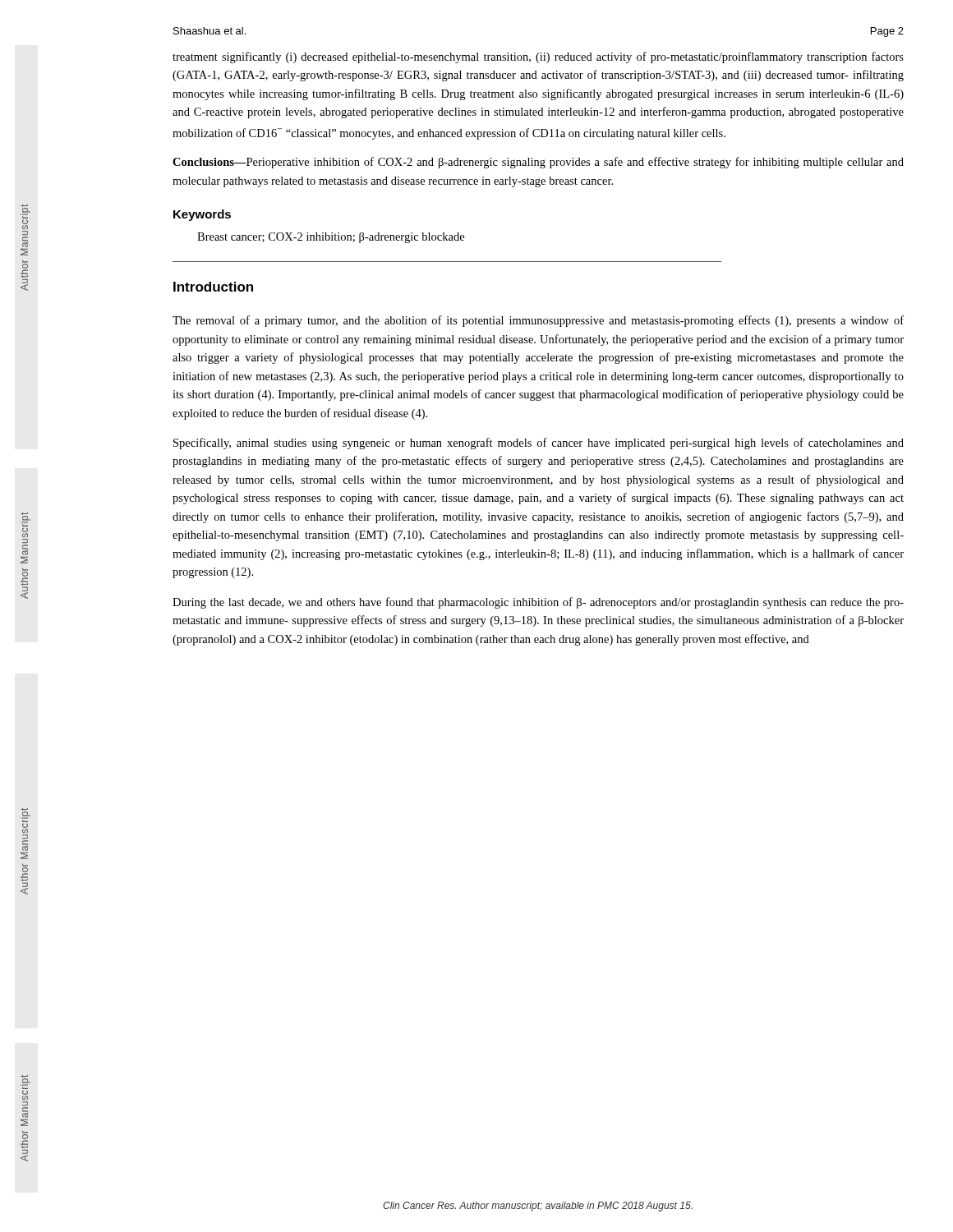Find the text block that reads "treatment significantly (i) decreased epithelial-to-mesenchymal transition, (ii)"
The width and height of the screenshot is (953, 1232).
(x=538, y=95)
